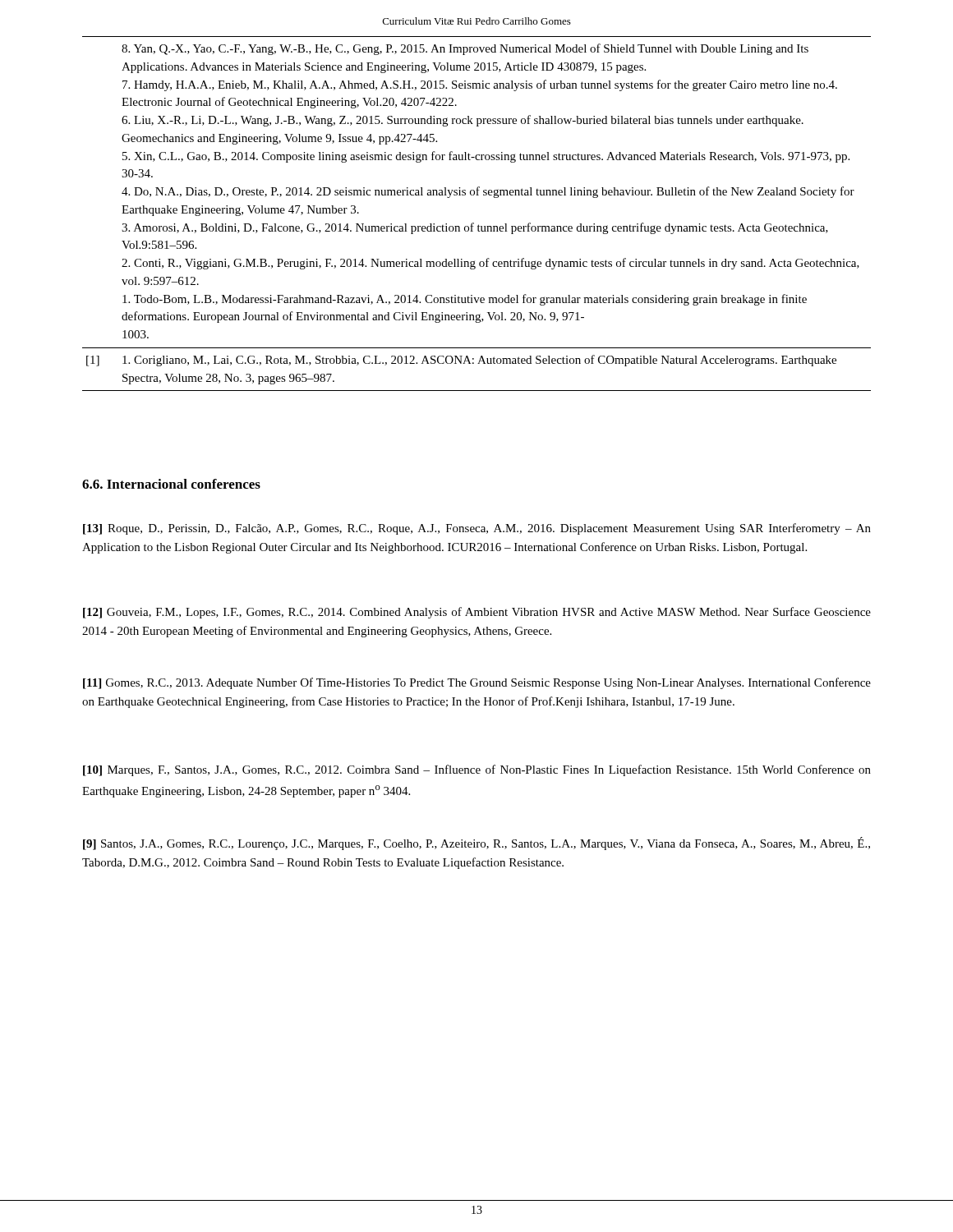Find the text block starting "[9] Santos, J.A., Gomes,"
Image resolution: width=953 pixels, height=1232 pixels.
click(476, 853)
